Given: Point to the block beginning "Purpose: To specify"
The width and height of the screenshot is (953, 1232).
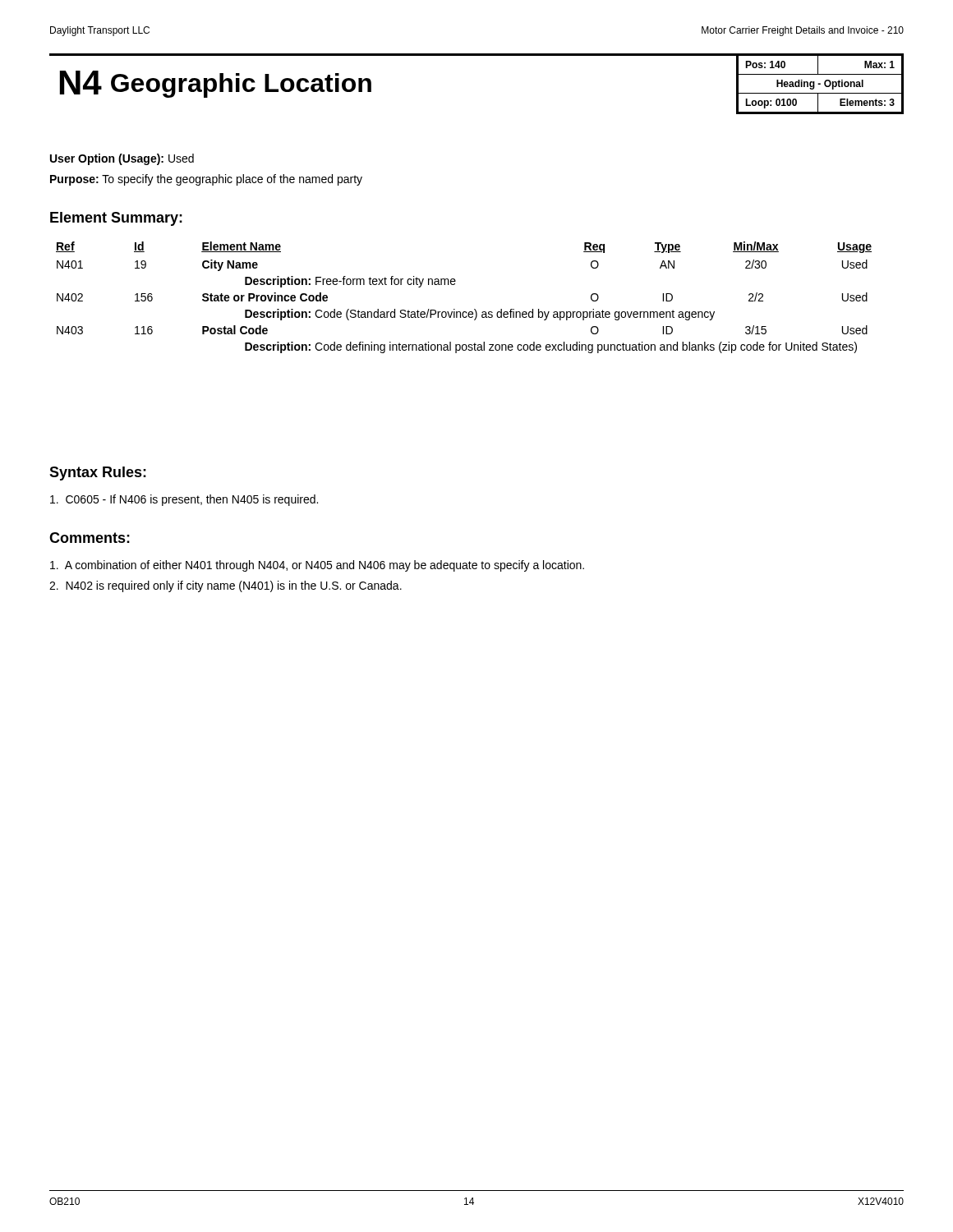Looking at the screenshot, I should tap(206, 179).
